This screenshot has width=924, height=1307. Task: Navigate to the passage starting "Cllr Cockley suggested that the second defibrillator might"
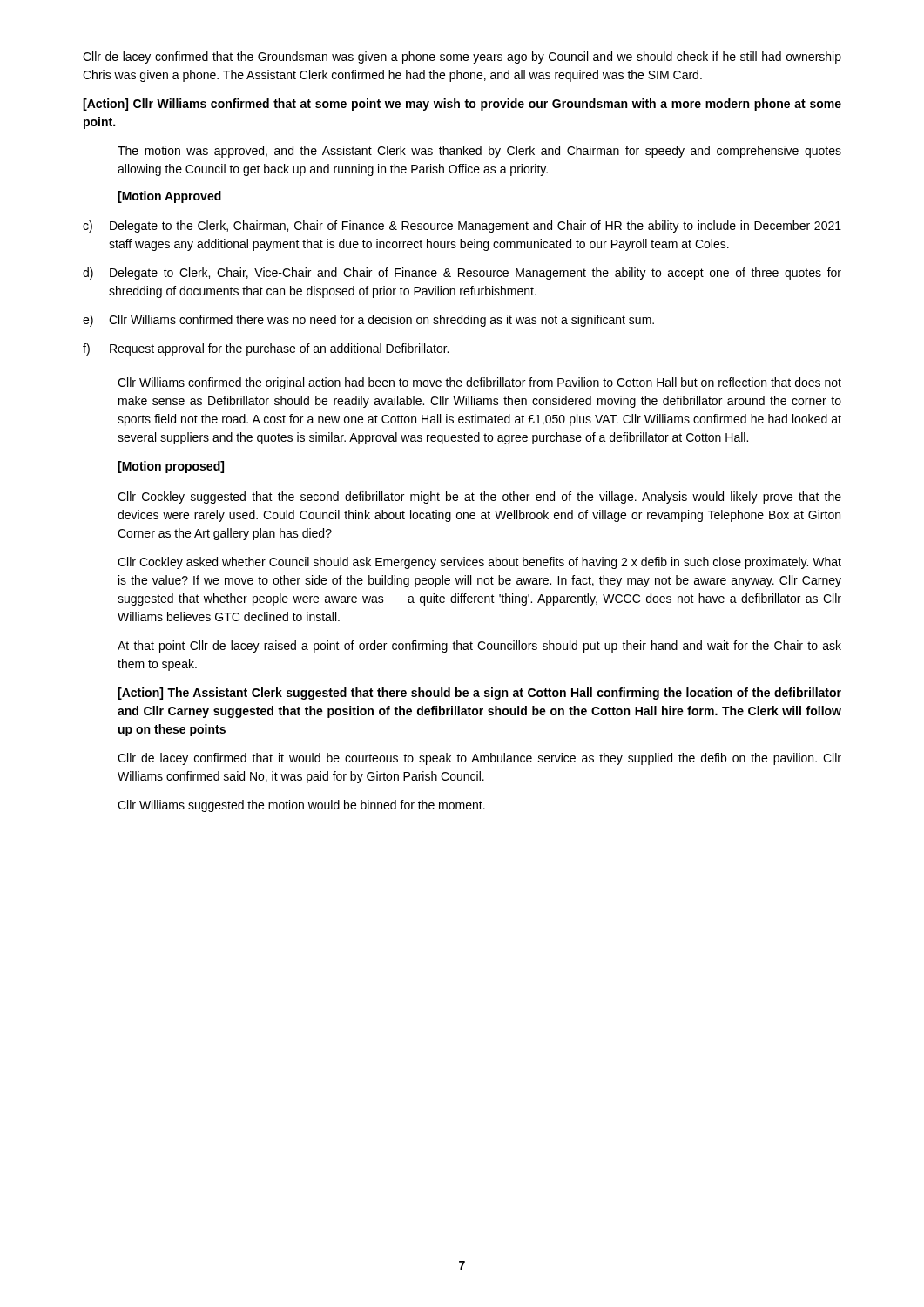(x=479, y=515)
